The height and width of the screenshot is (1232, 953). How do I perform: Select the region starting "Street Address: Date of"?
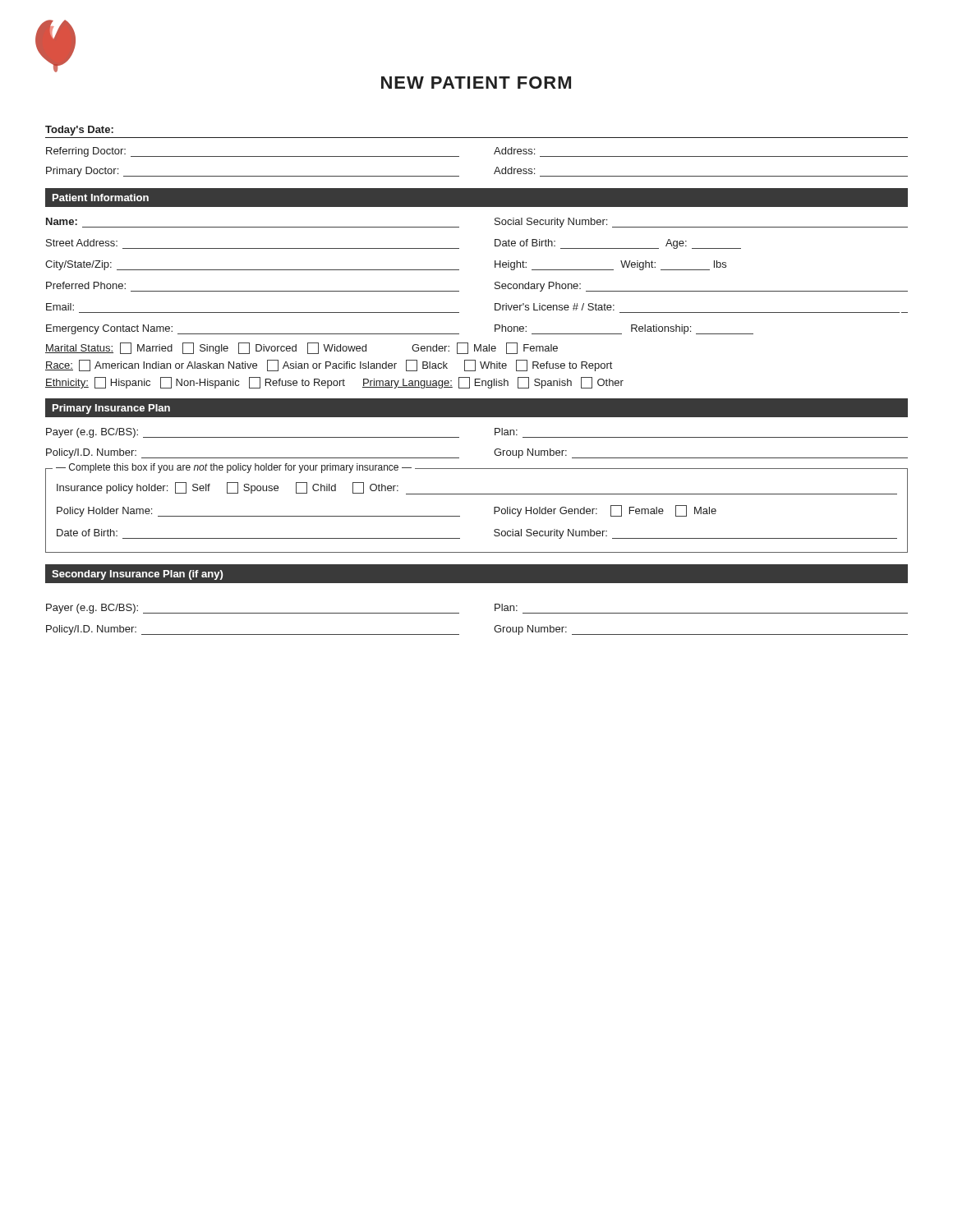tap(79, 244)
